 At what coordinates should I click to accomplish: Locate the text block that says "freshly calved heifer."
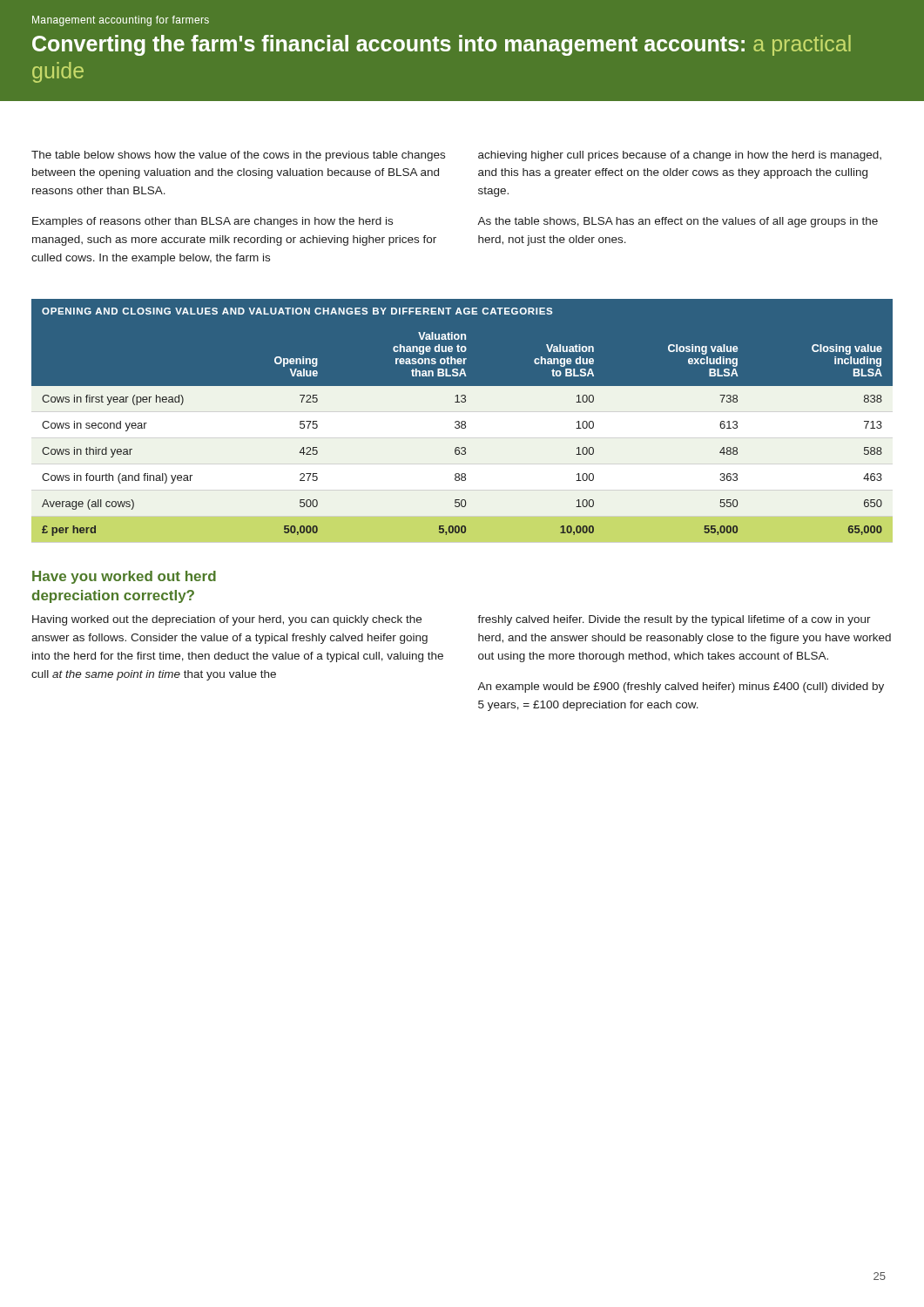(x=685, y=663)
